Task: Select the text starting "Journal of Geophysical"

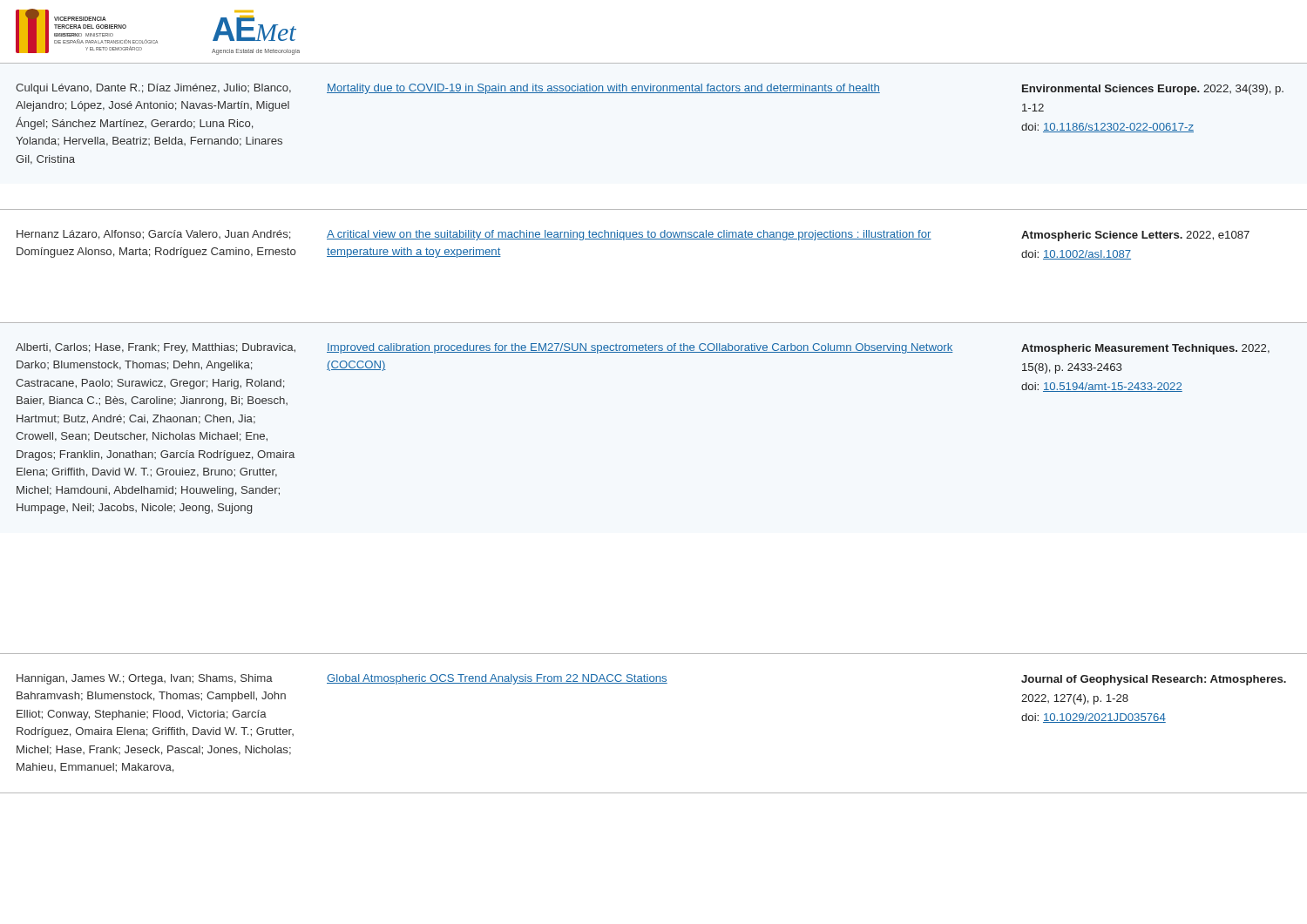Action: pyautogui.click(x=1154, y=680)
